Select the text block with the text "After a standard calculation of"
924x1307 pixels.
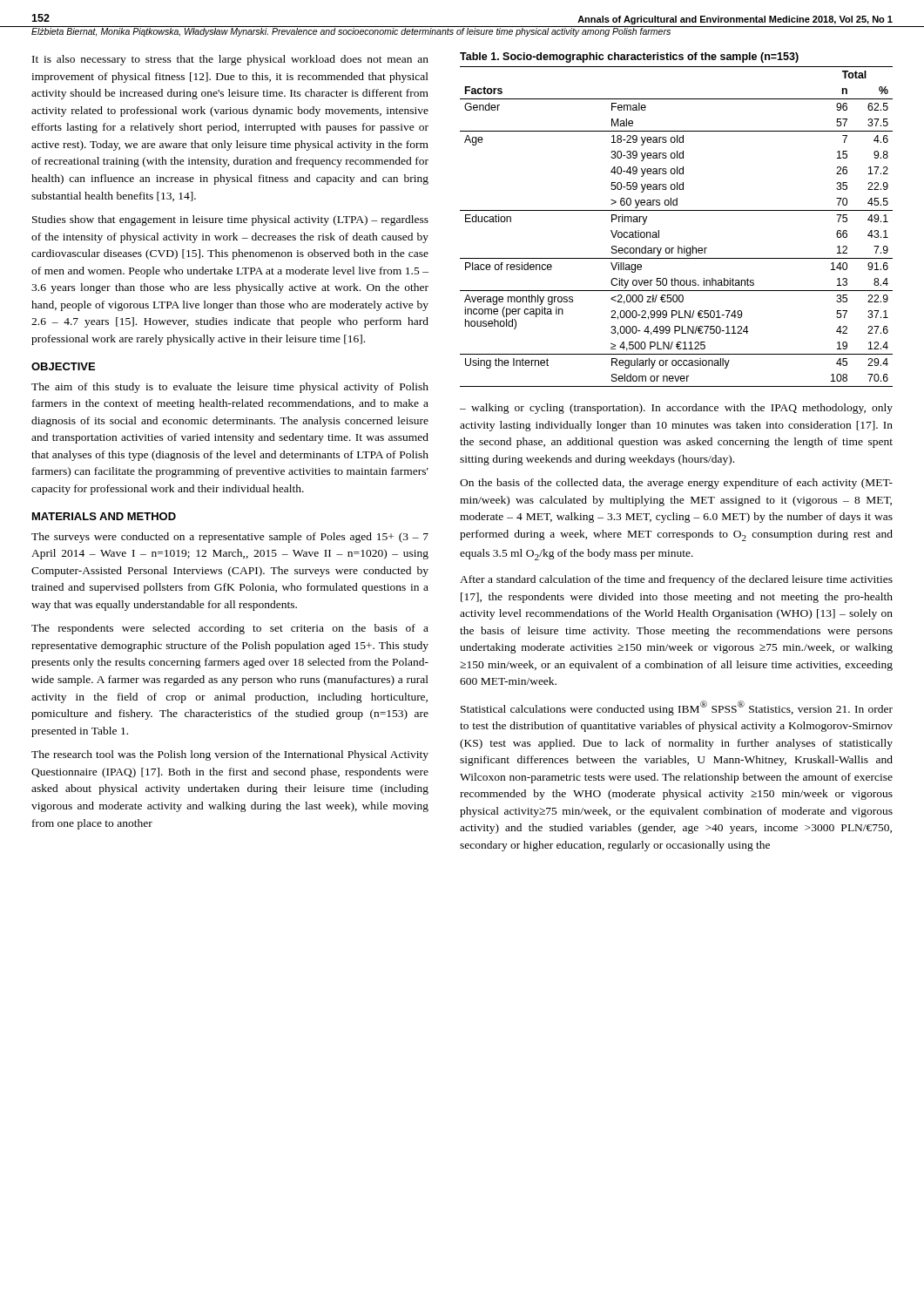click(x=676, y=630)
